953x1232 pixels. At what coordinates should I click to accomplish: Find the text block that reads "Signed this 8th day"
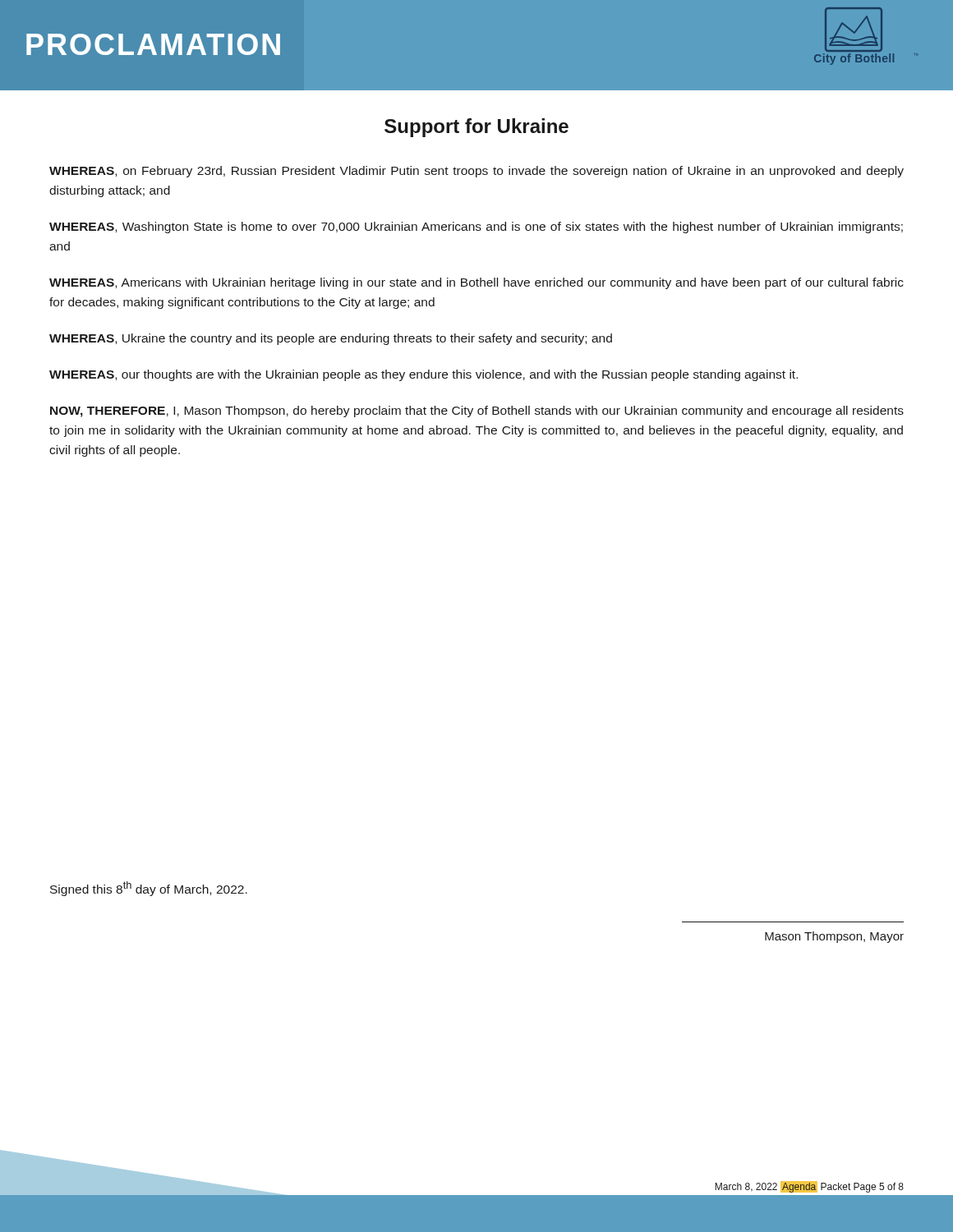click(x=149, y=887)
